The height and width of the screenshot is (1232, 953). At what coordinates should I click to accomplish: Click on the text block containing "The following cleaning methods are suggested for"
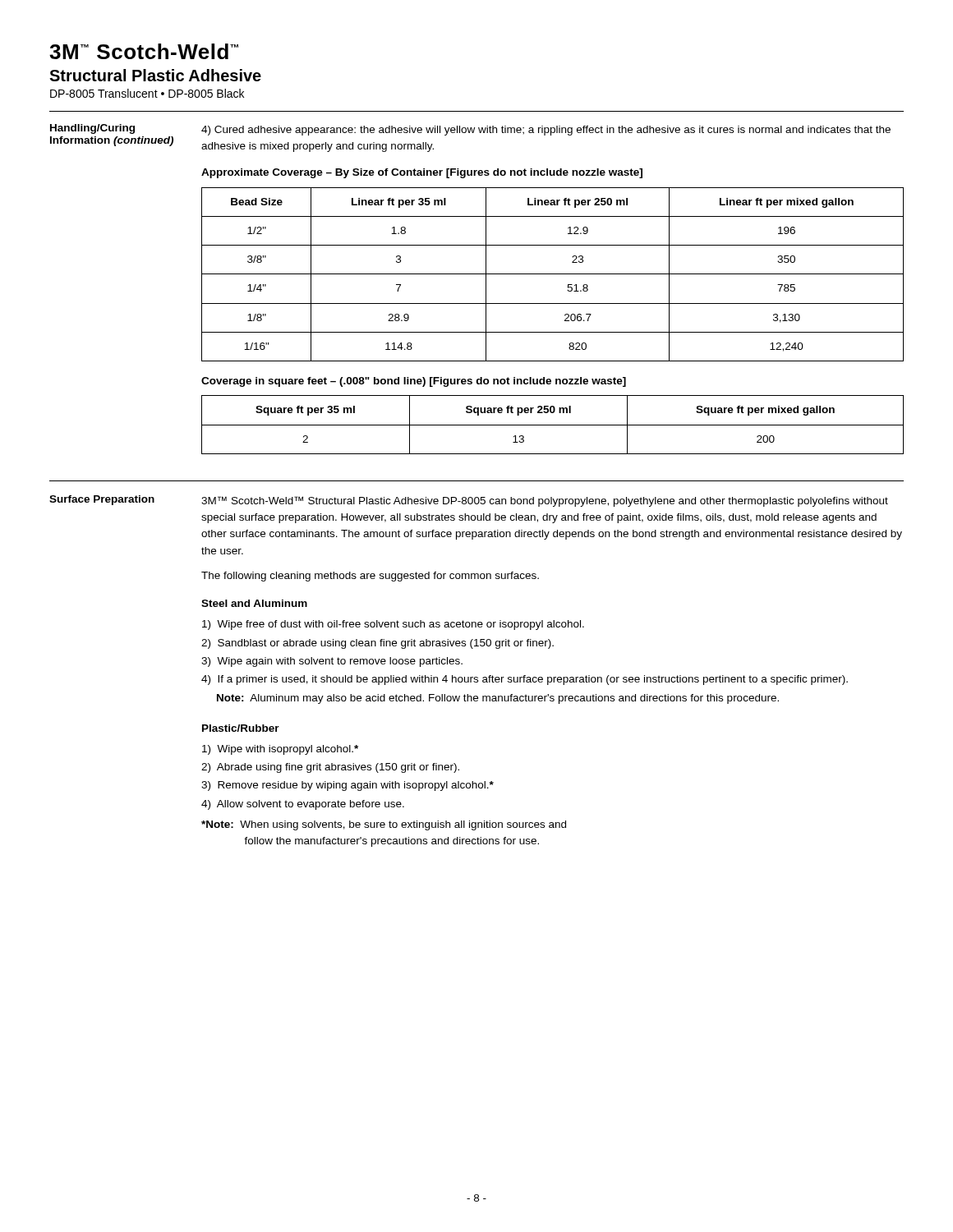pos(371,575)
